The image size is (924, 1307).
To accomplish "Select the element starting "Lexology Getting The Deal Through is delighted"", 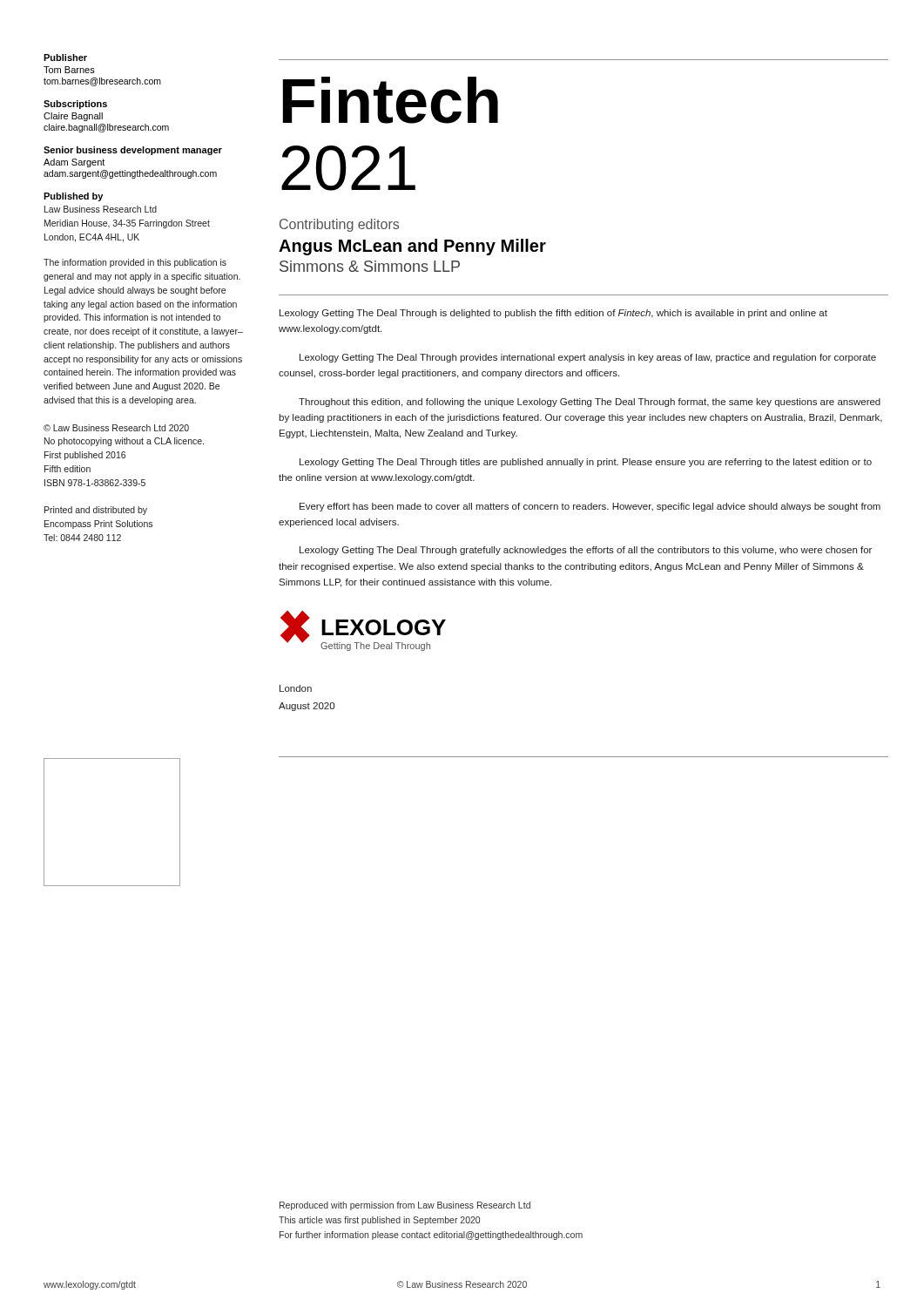I will (x=553, y=321).
